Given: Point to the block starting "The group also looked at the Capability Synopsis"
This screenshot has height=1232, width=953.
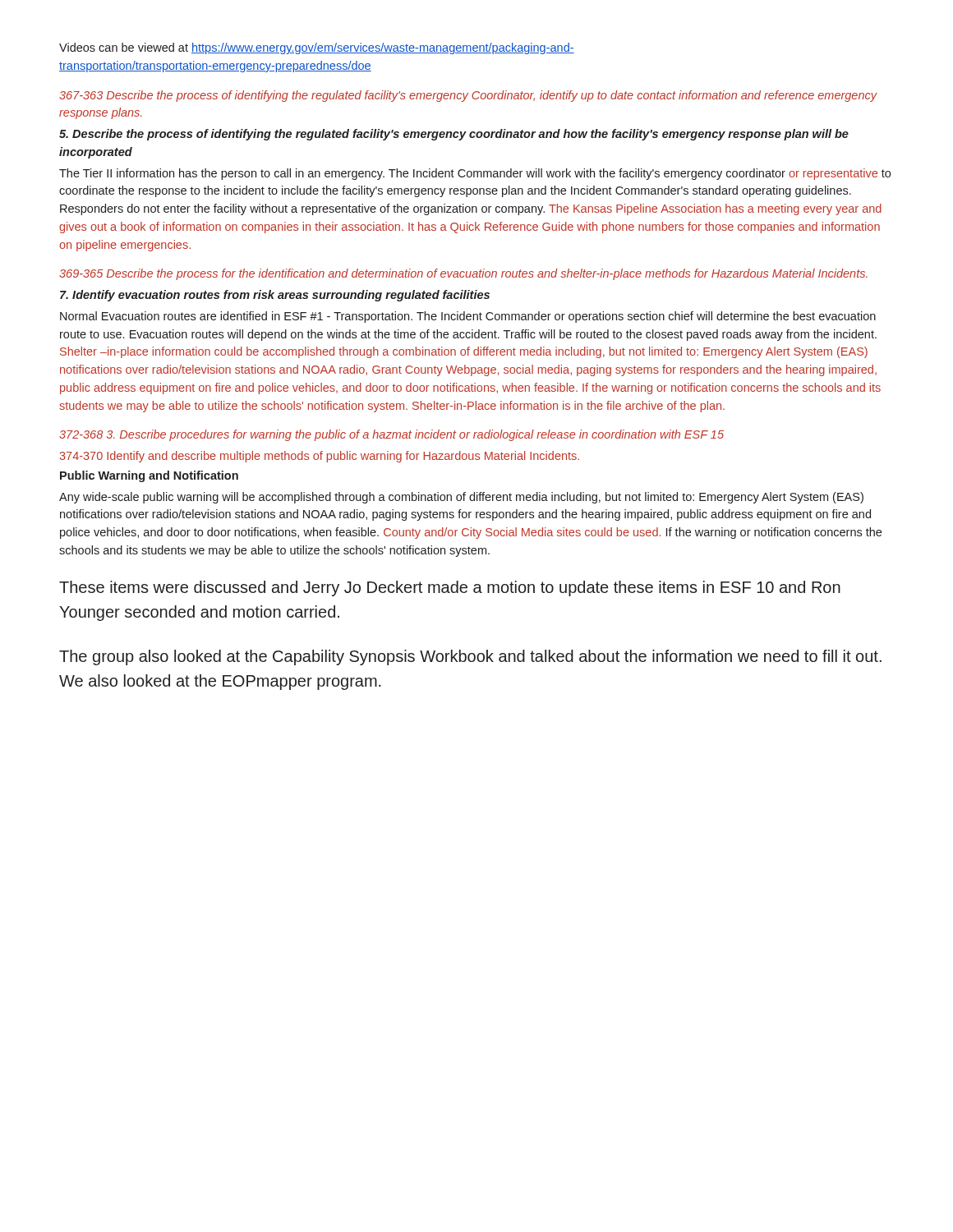Looking at the screenshot, I should click(x=476, y=668).
